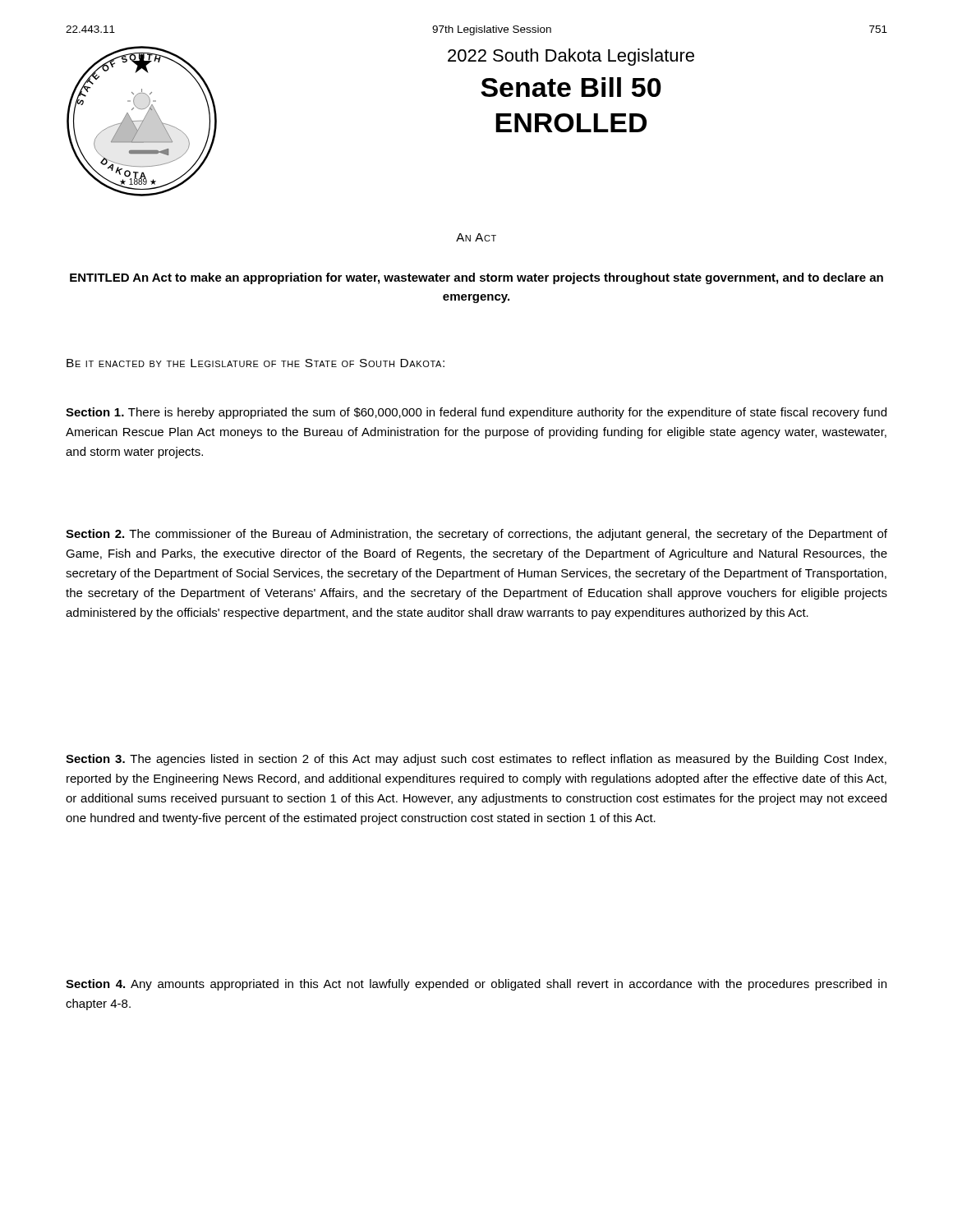Locate the block of text that opens with "ENTITLED An Act to make an appropriation for"
Viewport: 953px width, 1232px height.
[x=476, y=287]
